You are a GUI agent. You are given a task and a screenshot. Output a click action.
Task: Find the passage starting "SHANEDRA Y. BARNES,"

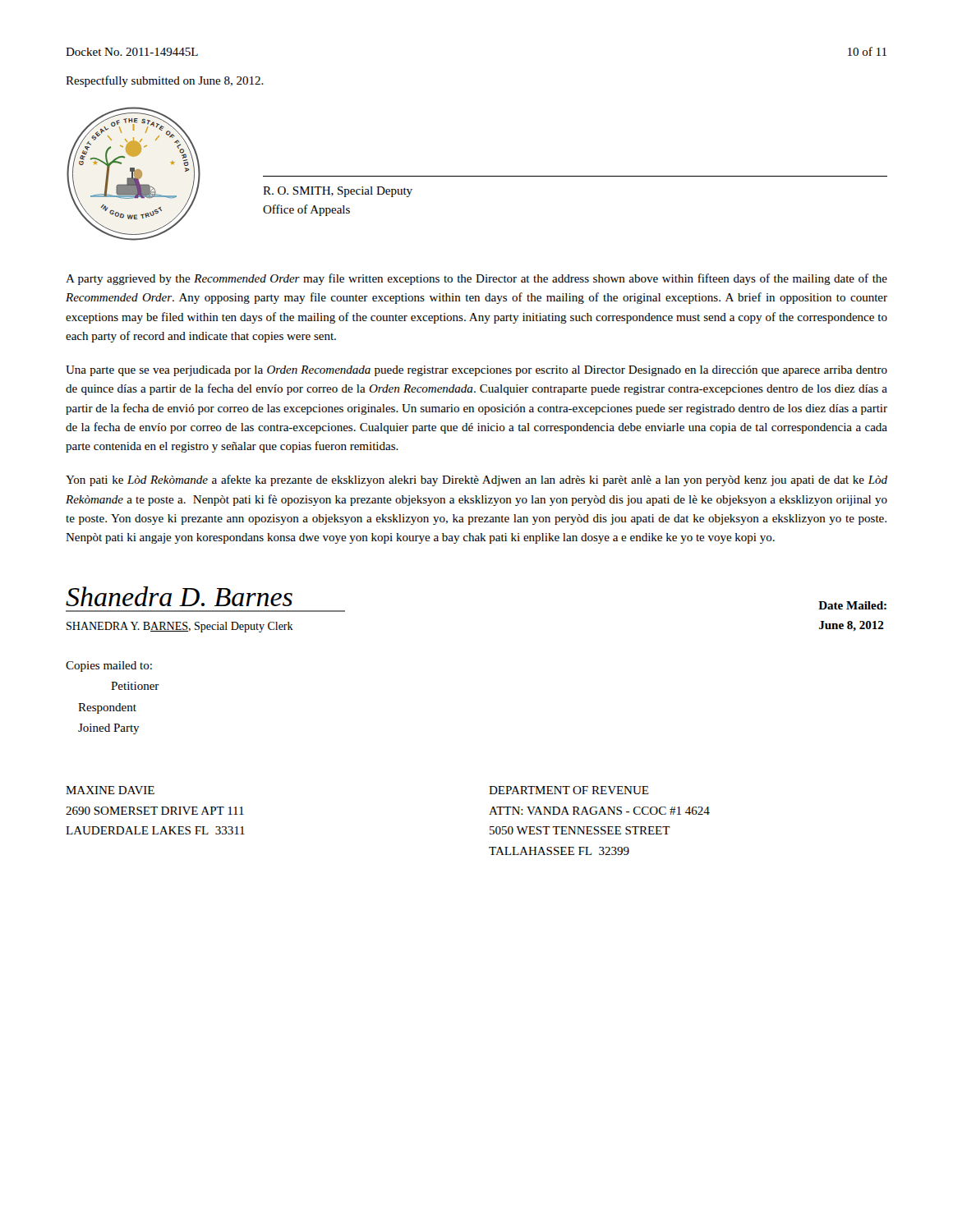tap(179, 626)
